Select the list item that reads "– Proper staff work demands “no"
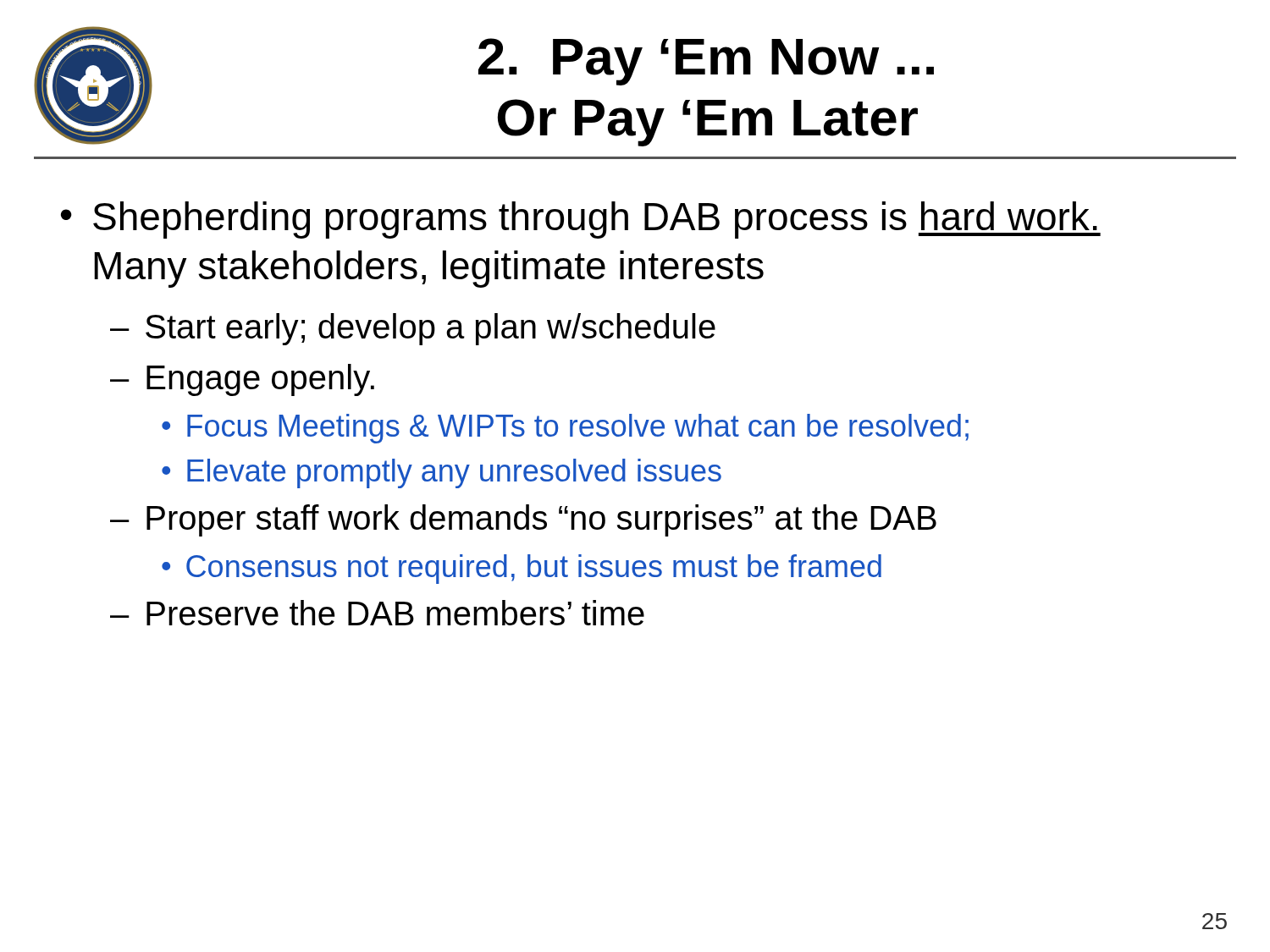Screen dimensions: 952x1270 [524, 518]
